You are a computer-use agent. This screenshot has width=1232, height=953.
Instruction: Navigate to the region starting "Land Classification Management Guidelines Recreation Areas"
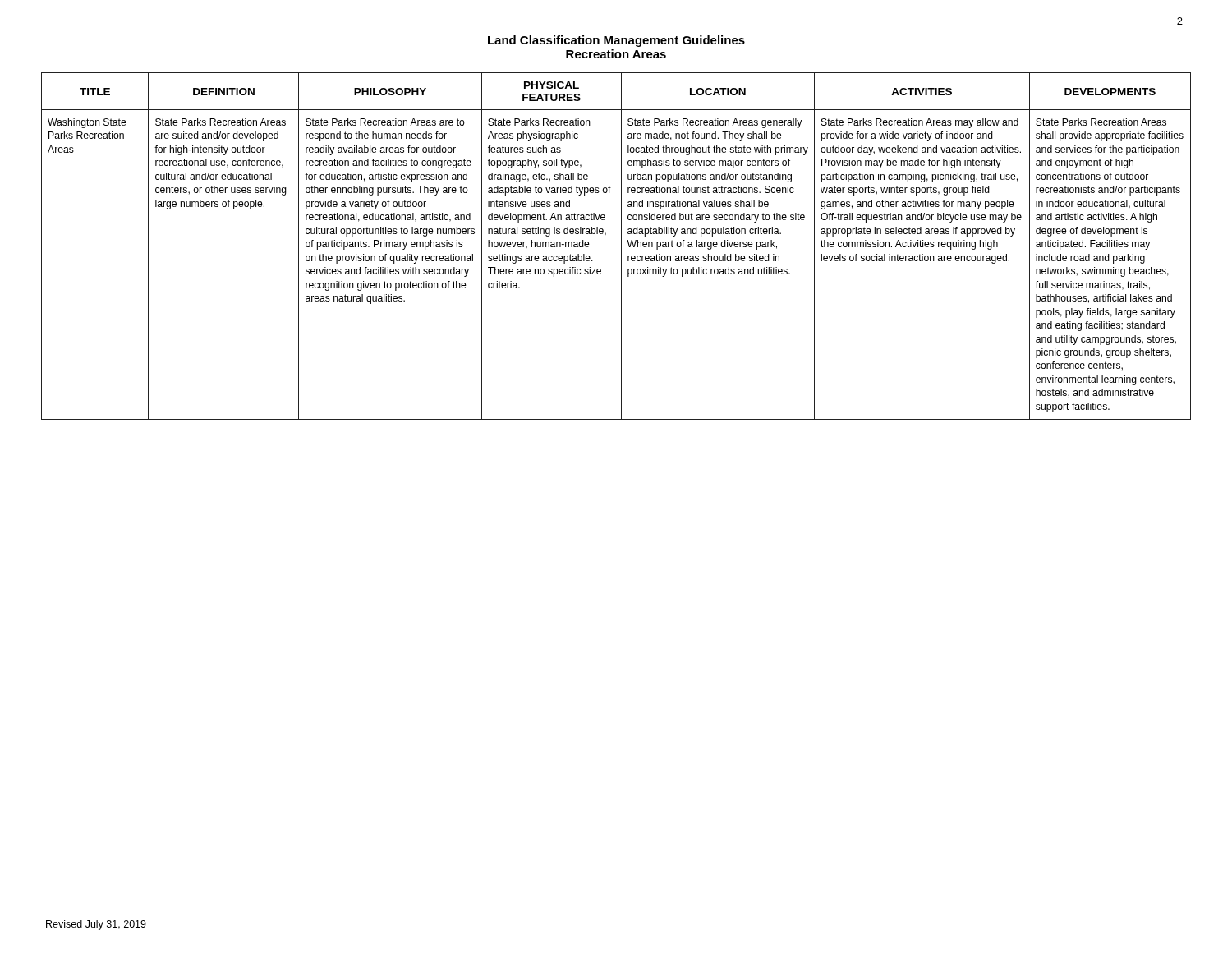tap(616, 47)
